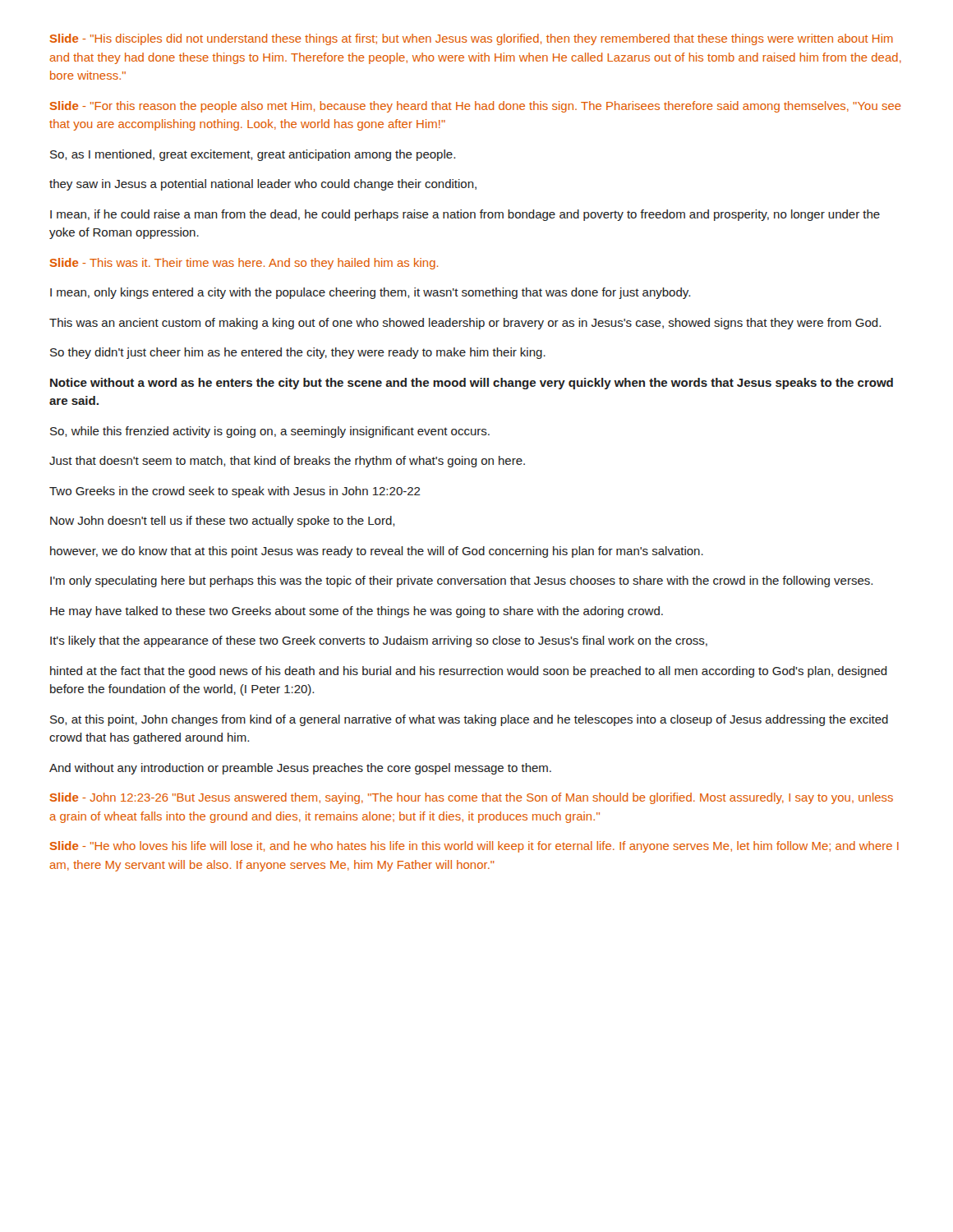Where is the passage that starts "I mean, only kings entered"?

tap(370, 292)
